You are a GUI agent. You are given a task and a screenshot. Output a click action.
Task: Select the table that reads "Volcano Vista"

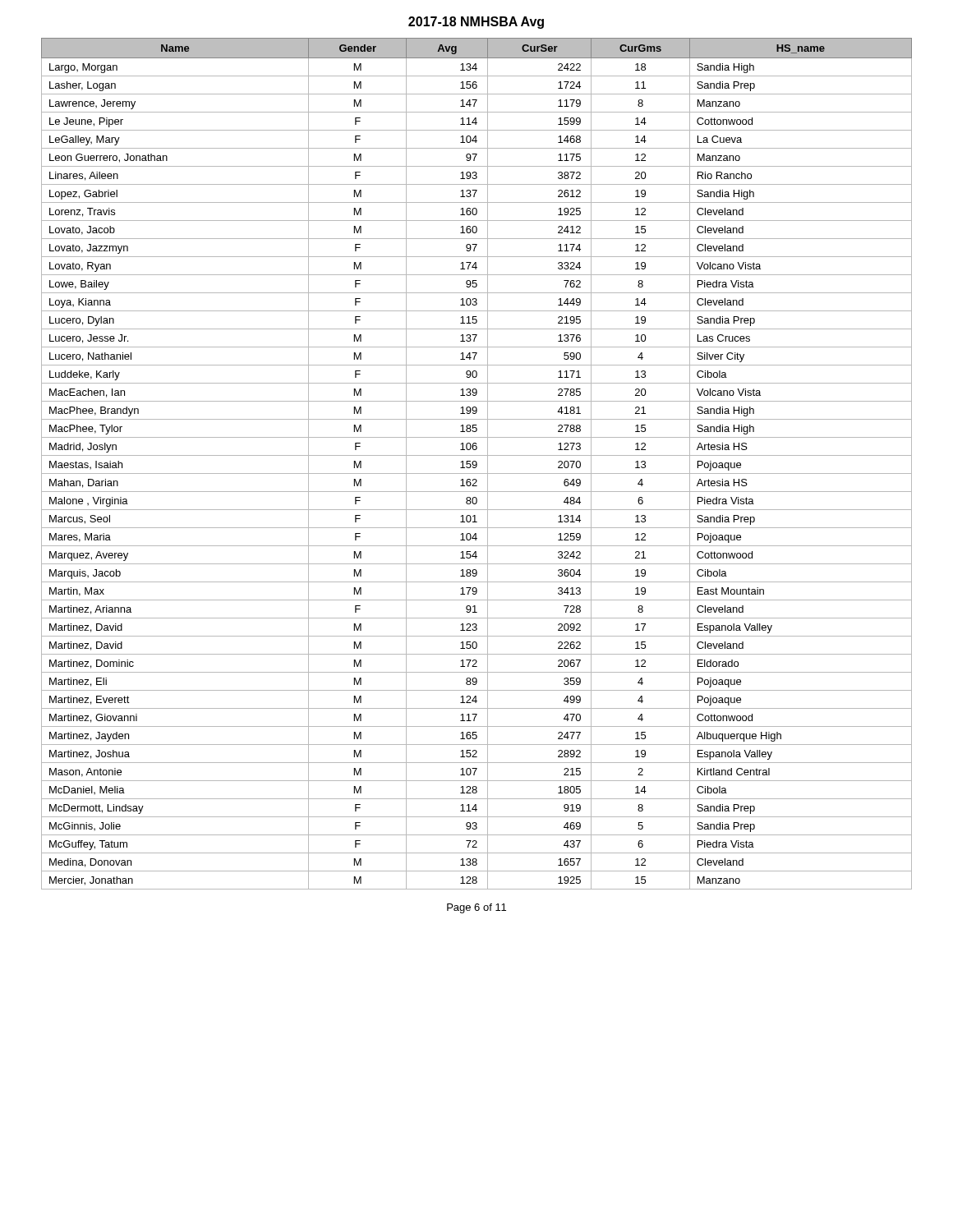[476, 464]
